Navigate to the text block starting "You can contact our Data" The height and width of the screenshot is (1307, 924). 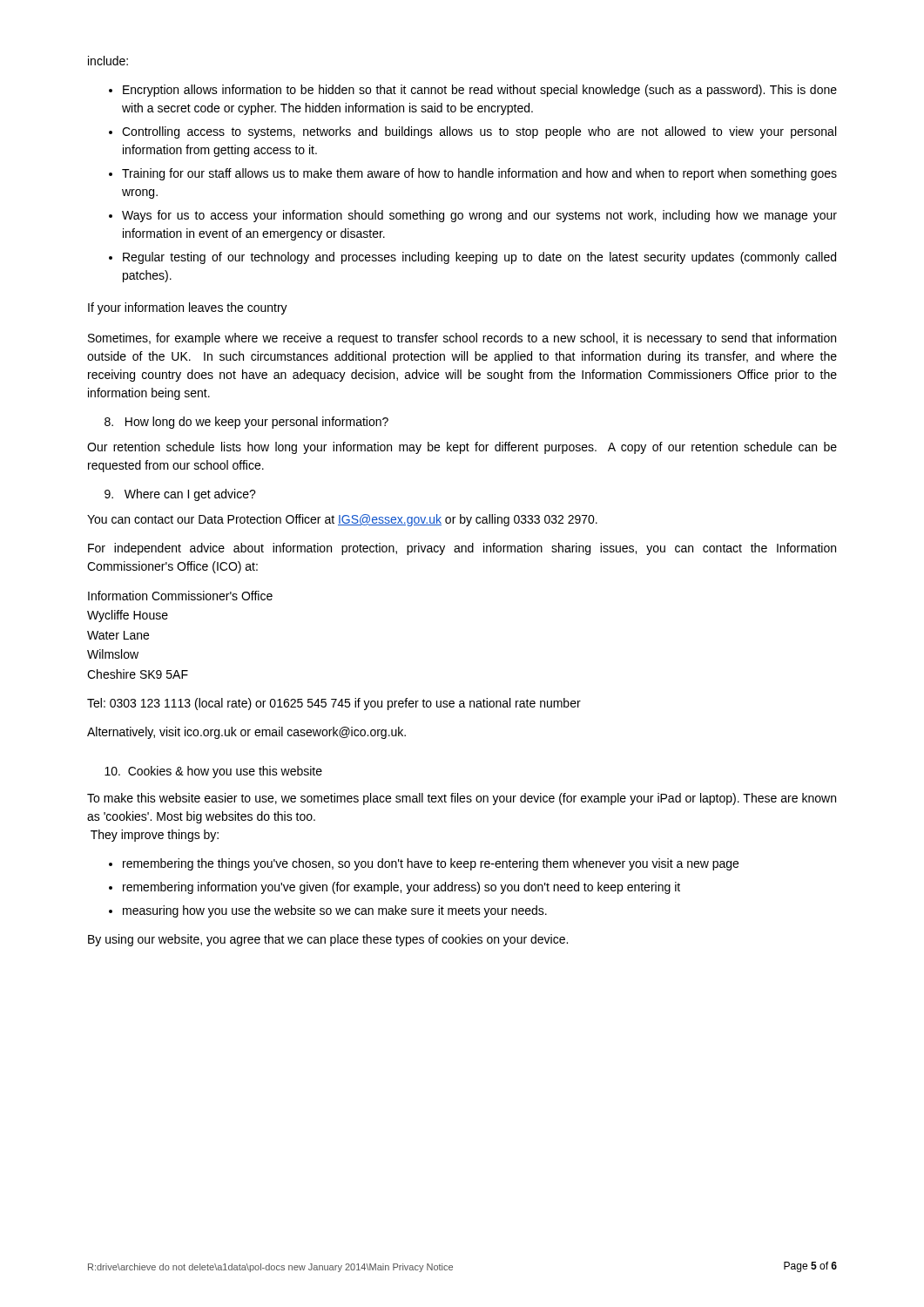343,519
